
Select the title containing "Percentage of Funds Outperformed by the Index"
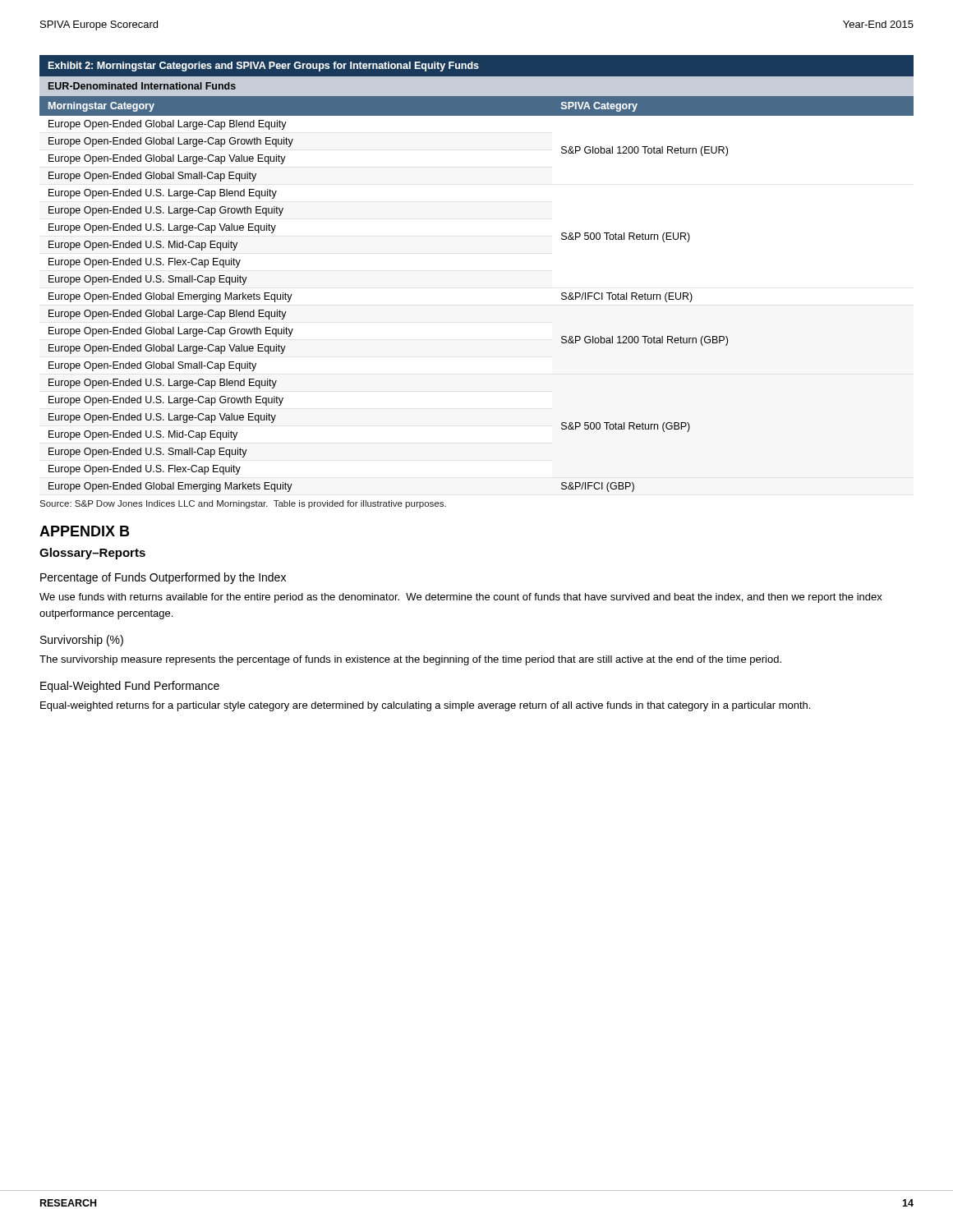point(163,577)
